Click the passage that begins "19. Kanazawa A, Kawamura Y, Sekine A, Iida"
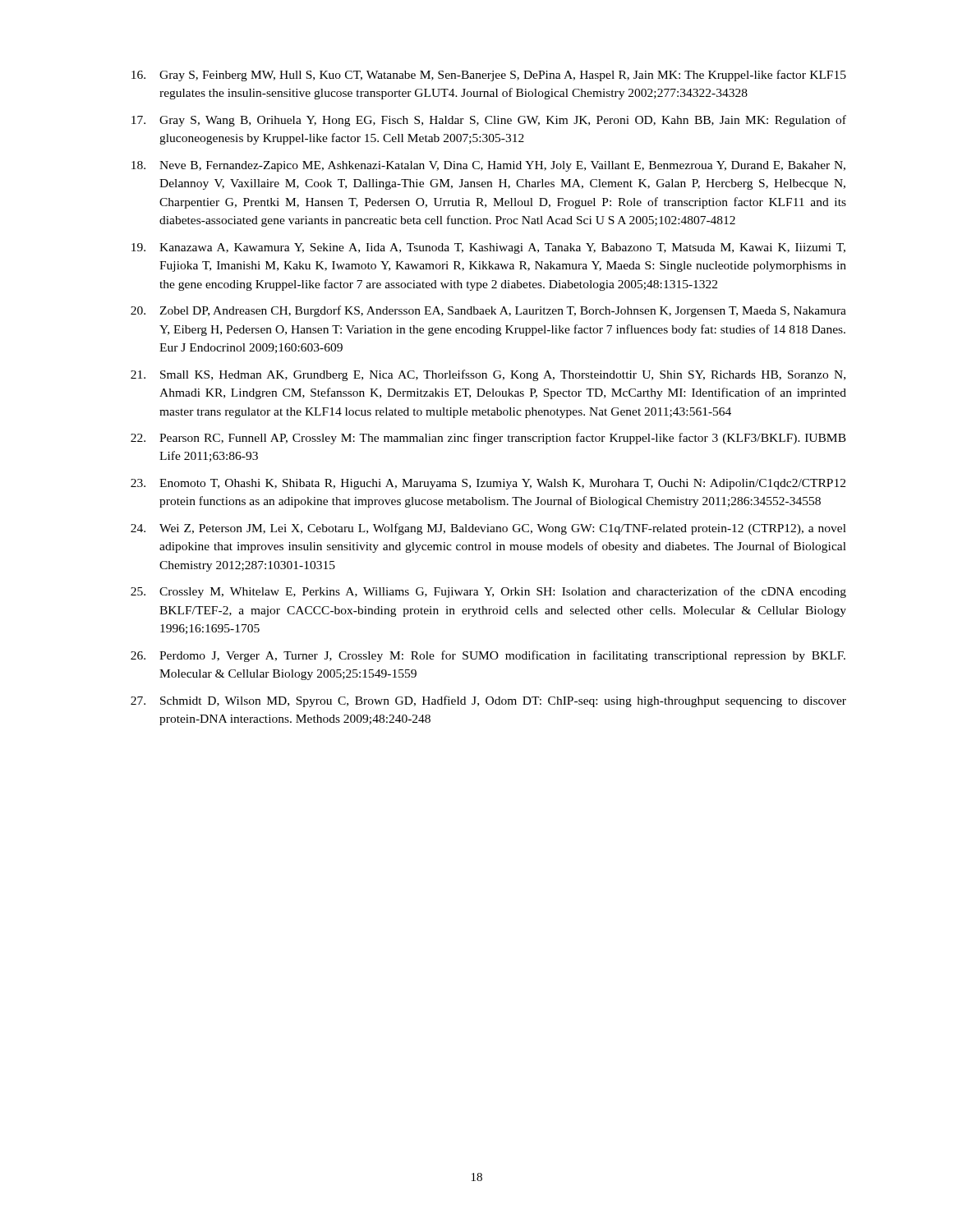The height and width of the screenshot is (1232, 953). pyautogui.click(x=476, y=266)
